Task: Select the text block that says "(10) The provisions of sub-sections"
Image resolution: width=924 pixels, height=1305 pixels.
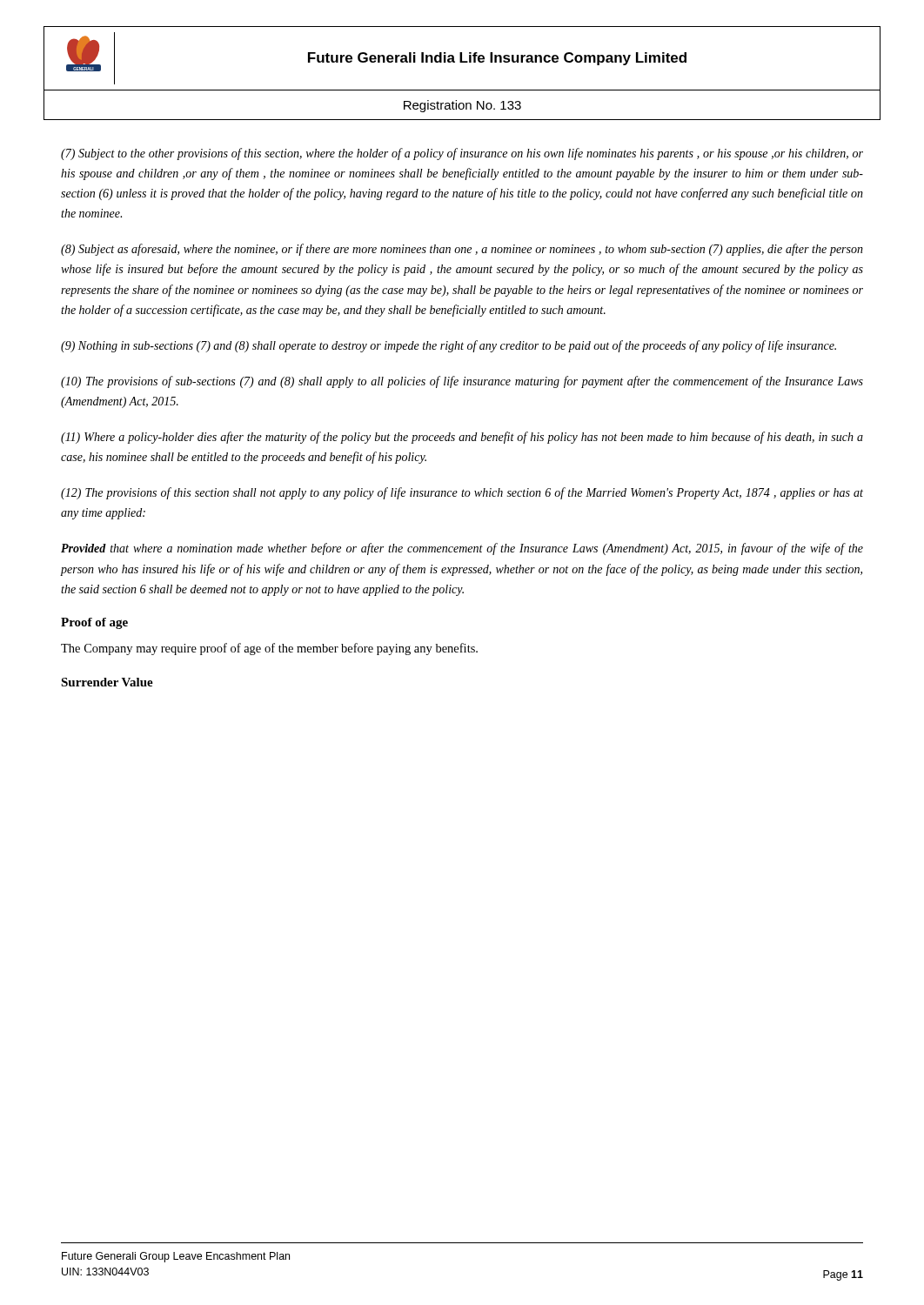Action: point(462,391)
